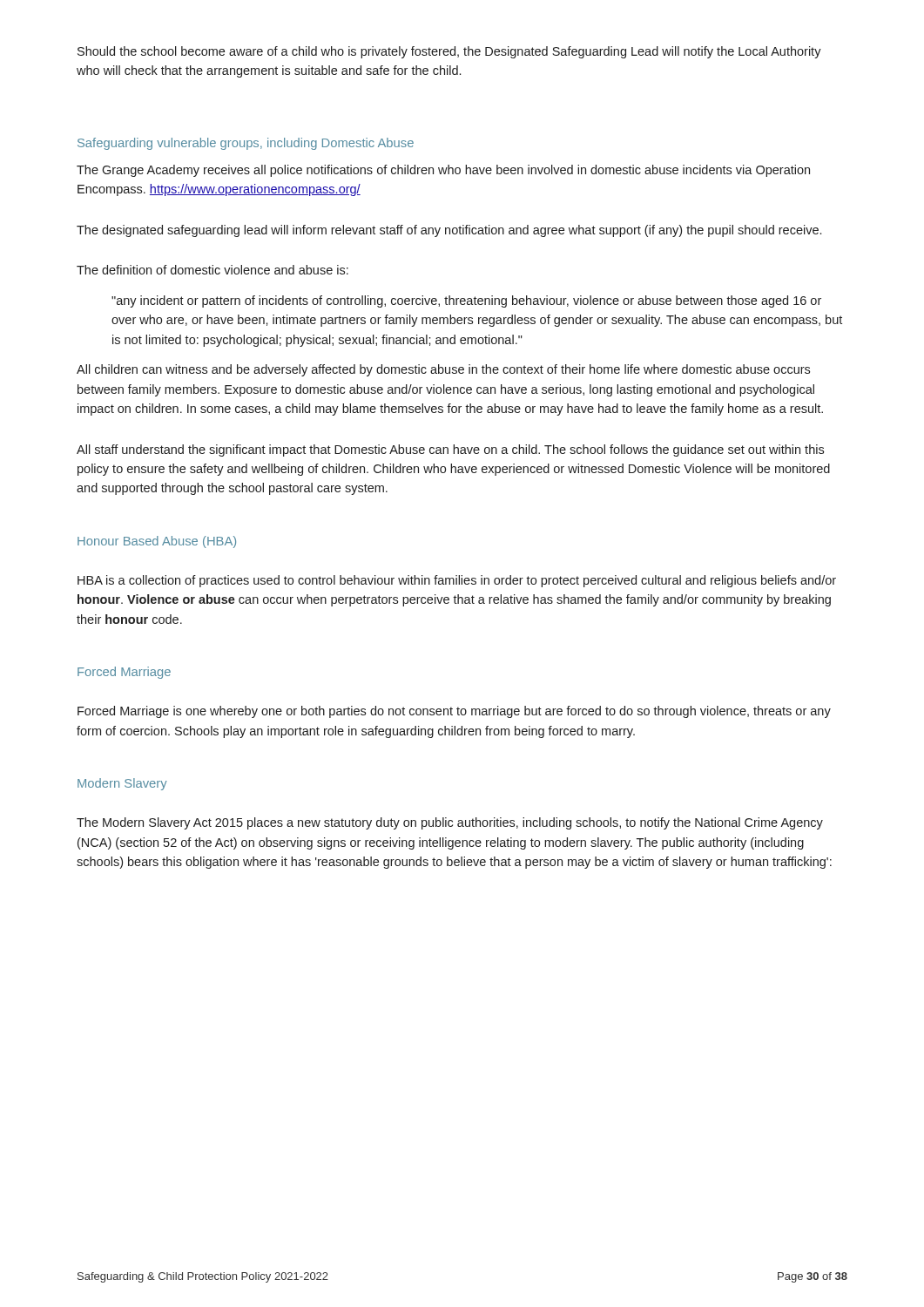Navigate to the text starting "All children can witness"
This screenshot has height=1307, width=924.
click(462, 389)
